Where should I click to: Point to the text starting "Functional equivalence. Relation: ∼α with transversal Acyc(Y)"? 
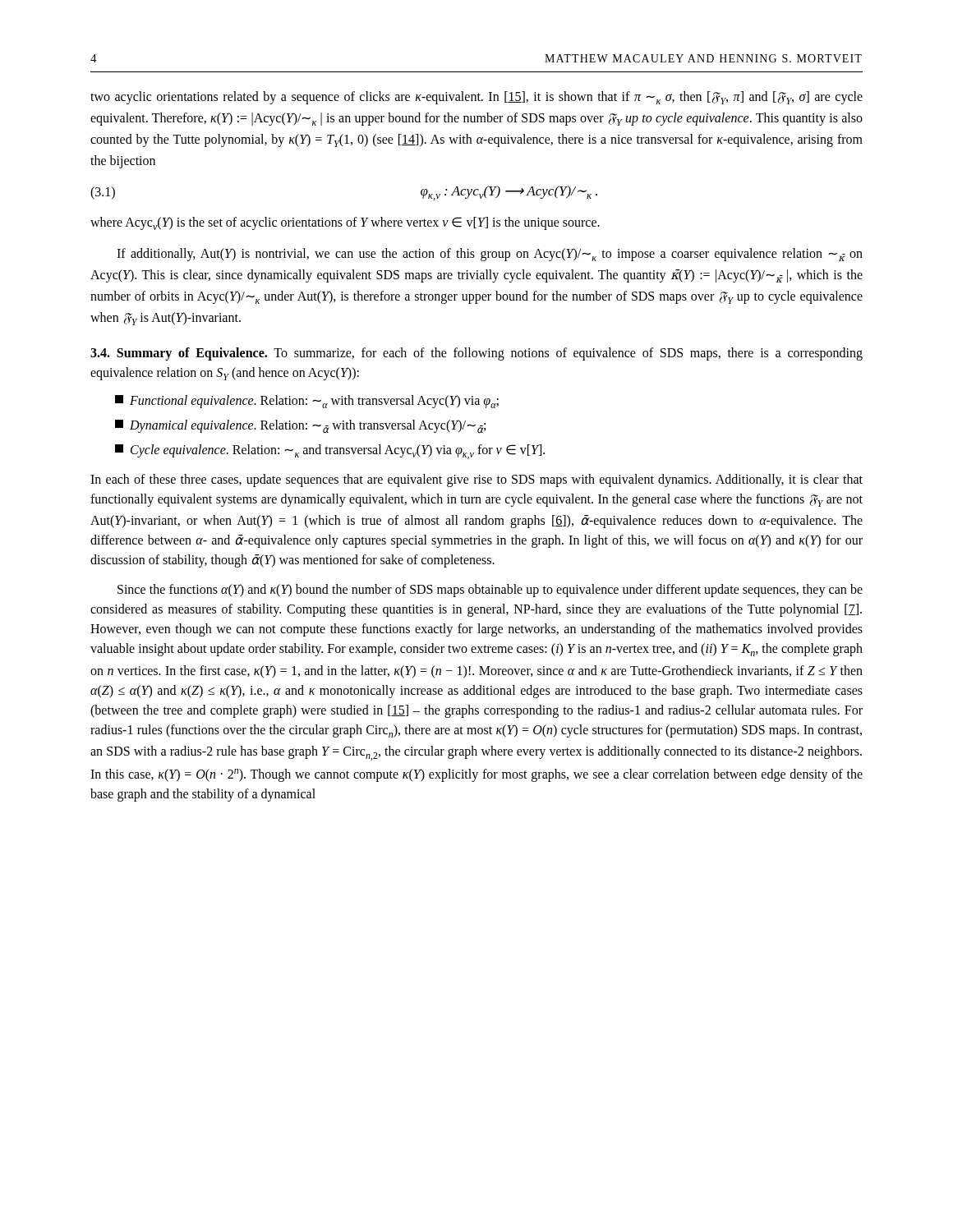[x=489, y=401]
